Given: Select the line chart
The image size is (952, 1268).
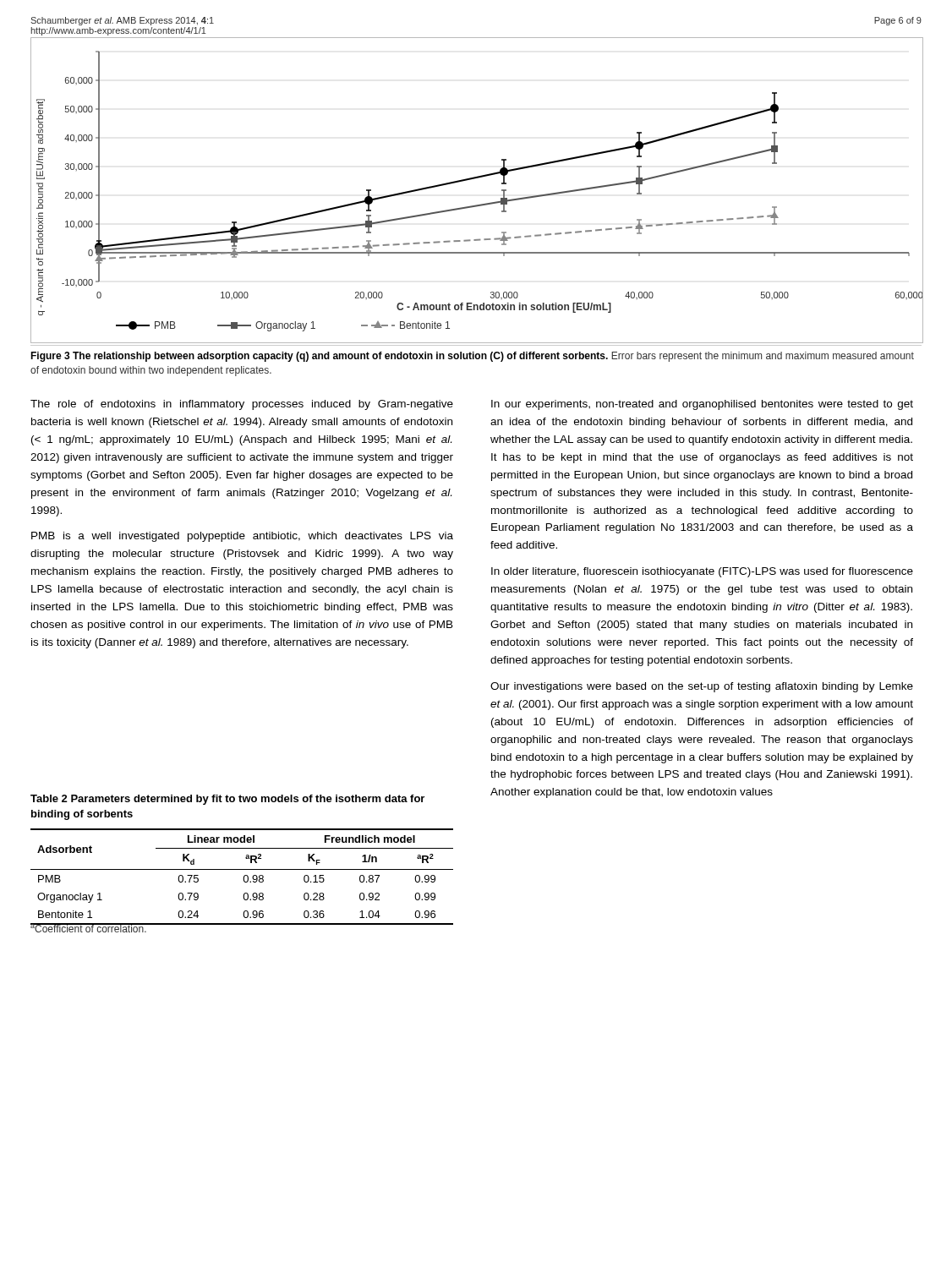Looking at the screenshot, I should tap(476, 191).
